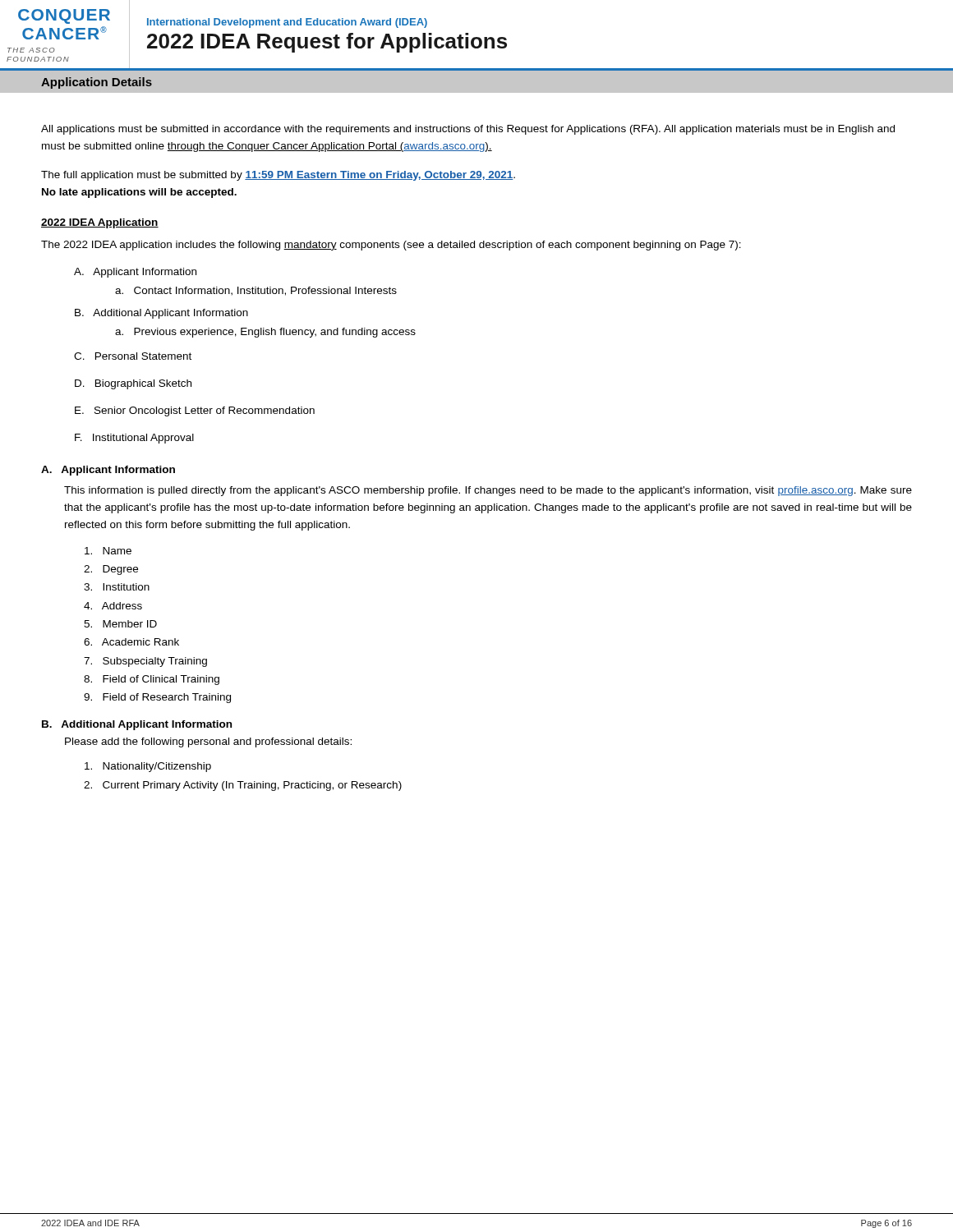The image size is (953, 1232).
Task: Select the passage starting "a. Contact Information, Institution, Professional Interests"
Action: 256,290
